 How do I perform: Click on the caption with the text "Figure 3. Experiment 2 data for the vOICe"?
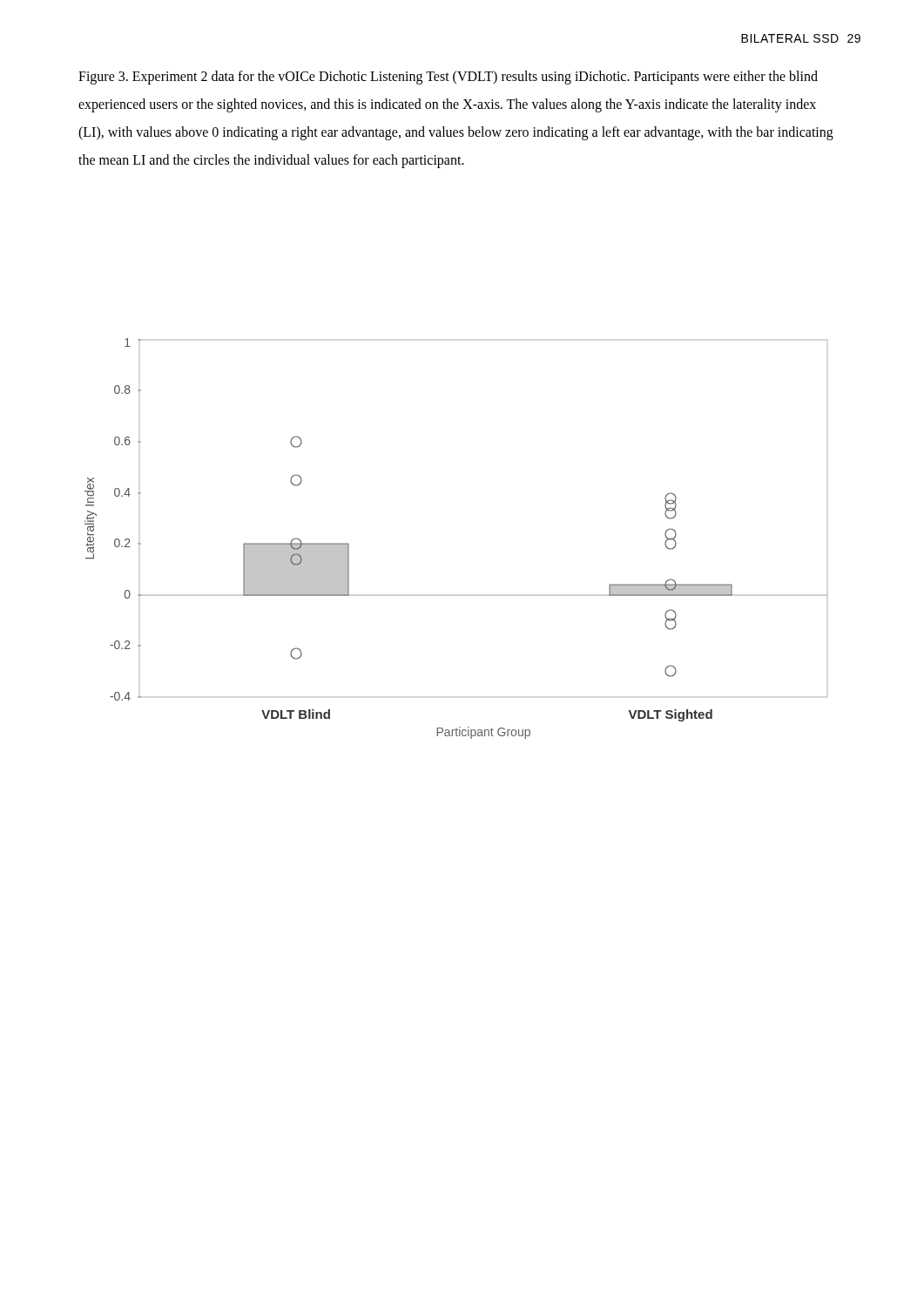tap(456, 118)
